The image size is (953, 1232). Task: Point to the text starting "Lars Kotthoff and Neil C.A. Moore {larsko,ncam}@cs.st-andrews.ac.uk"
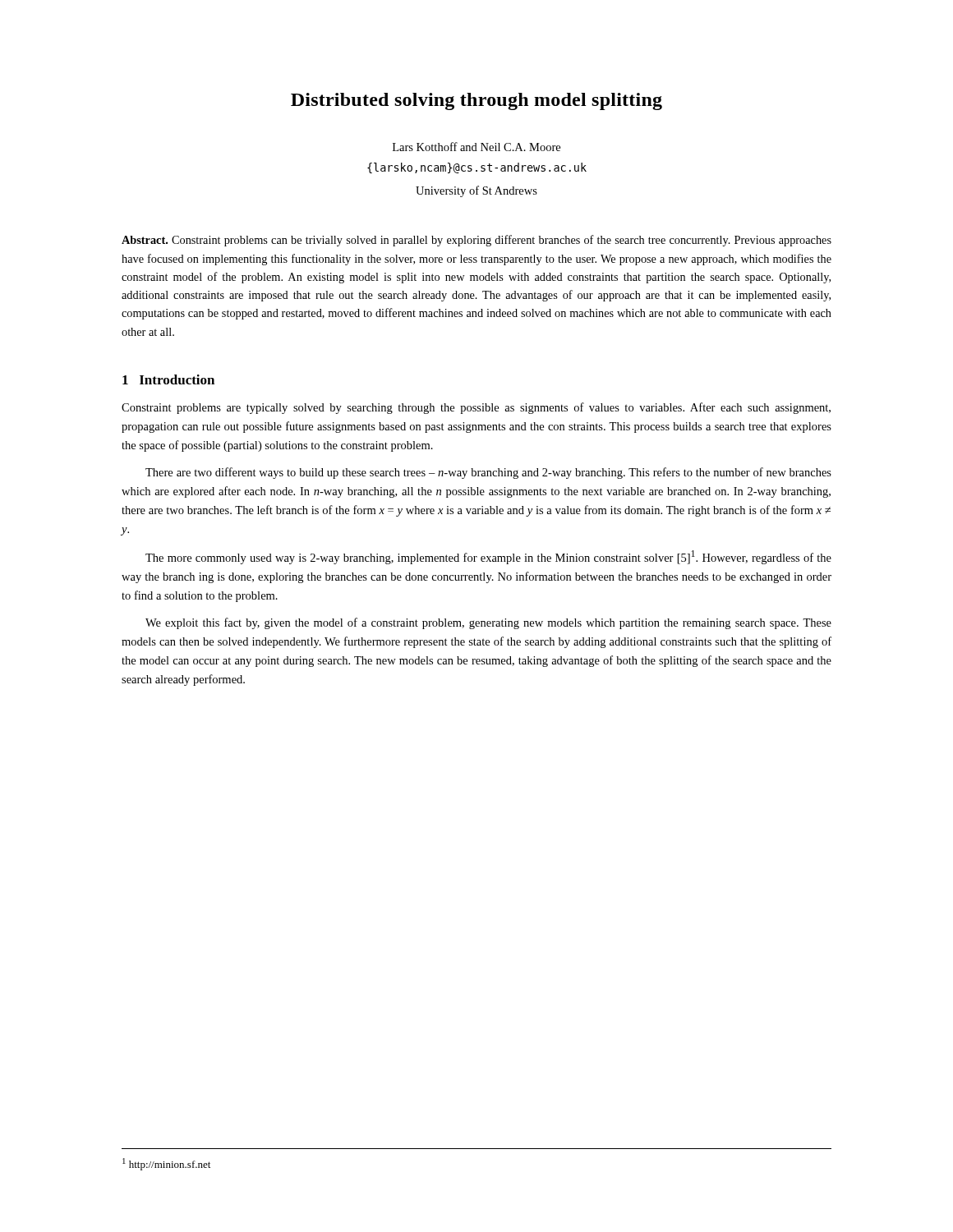[x=476, y=157]
